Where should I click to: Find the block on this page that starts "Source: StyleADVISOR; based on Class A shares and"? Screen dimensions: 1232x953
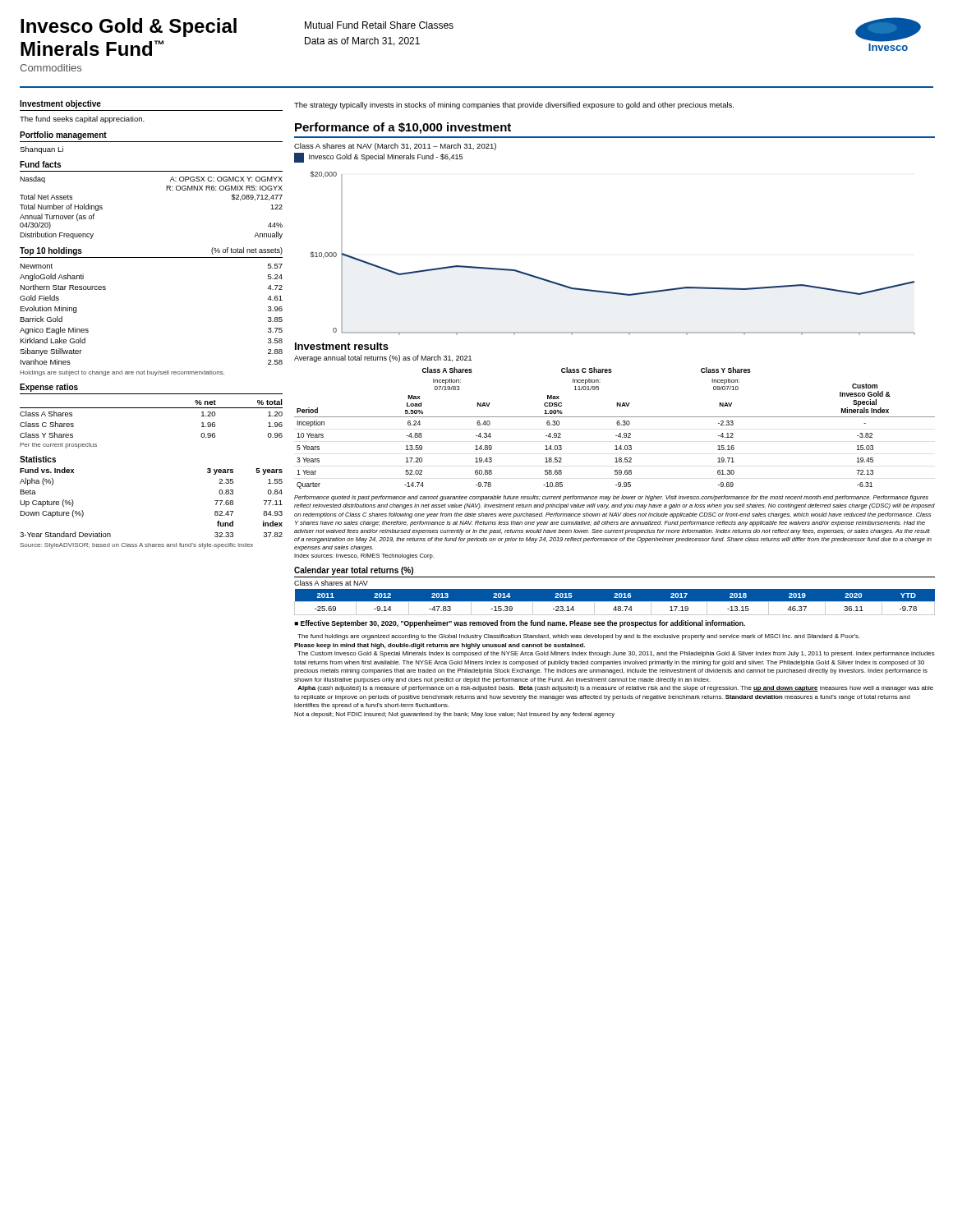[137, 545]
